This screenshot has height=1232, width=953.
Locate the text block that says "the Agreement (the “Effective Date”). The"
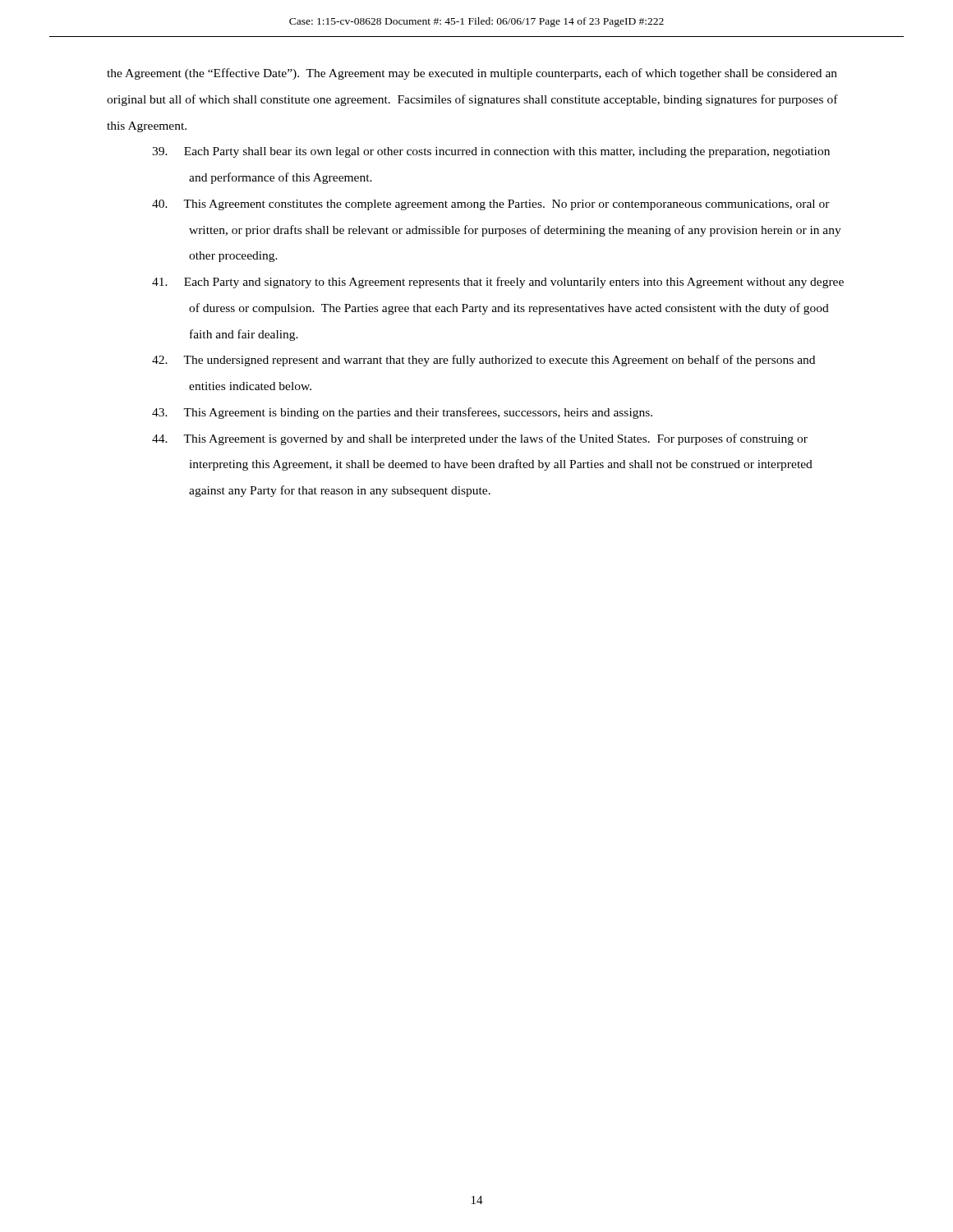click(x=472, y=99)
